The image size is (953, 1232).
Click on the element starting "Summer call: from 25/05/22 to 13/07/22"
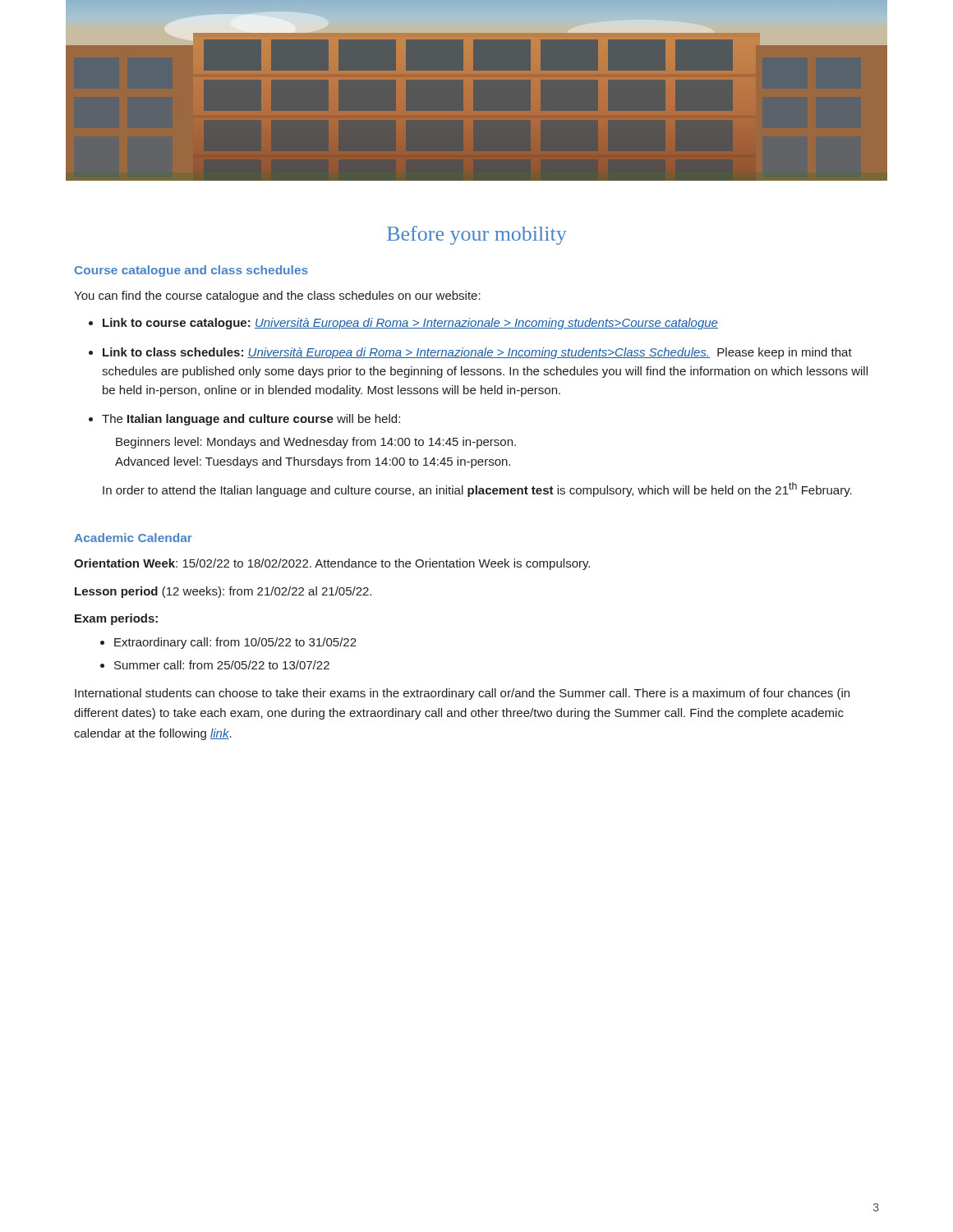(x=222, y=665)
